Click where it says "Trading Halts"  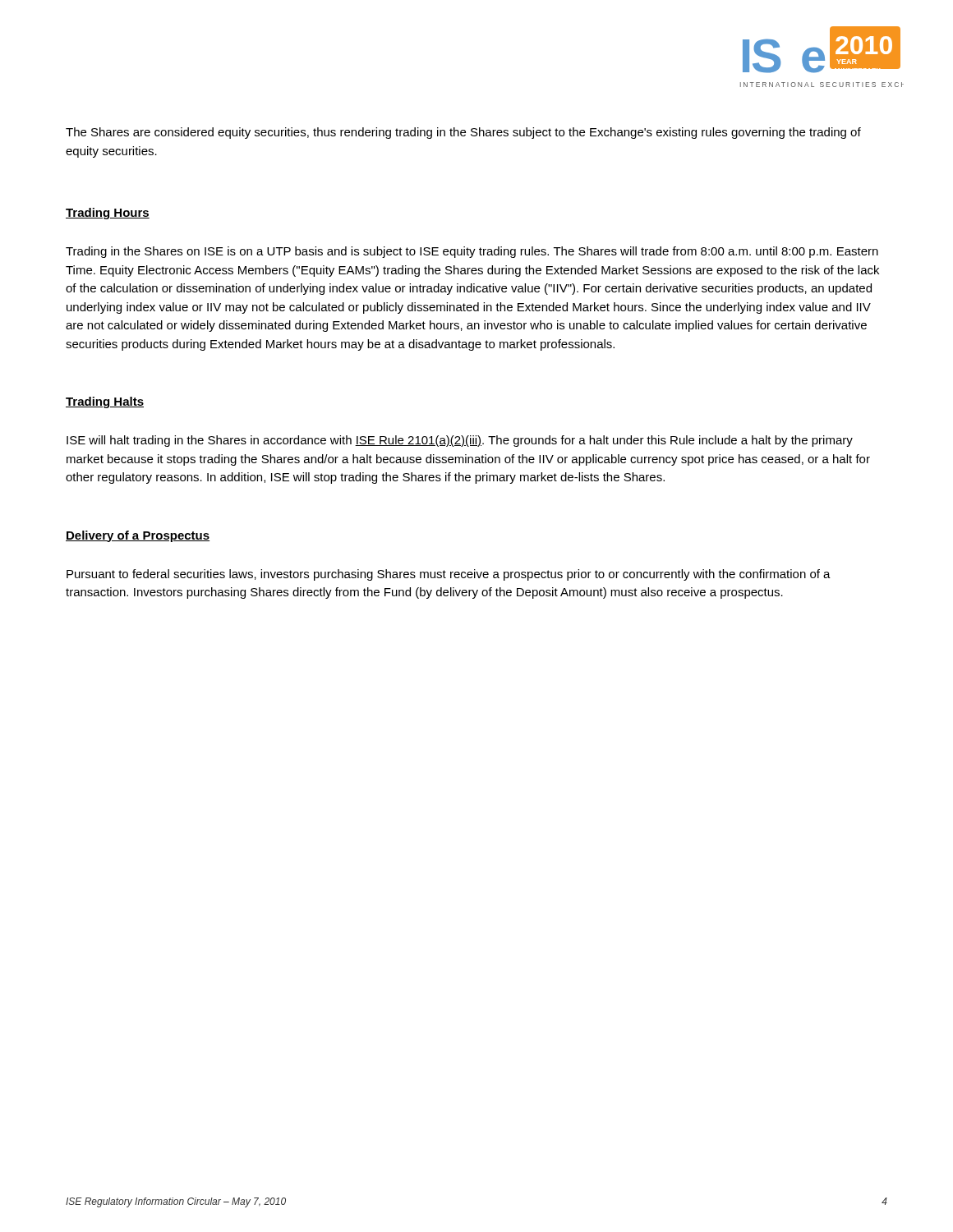pos(105,401)
